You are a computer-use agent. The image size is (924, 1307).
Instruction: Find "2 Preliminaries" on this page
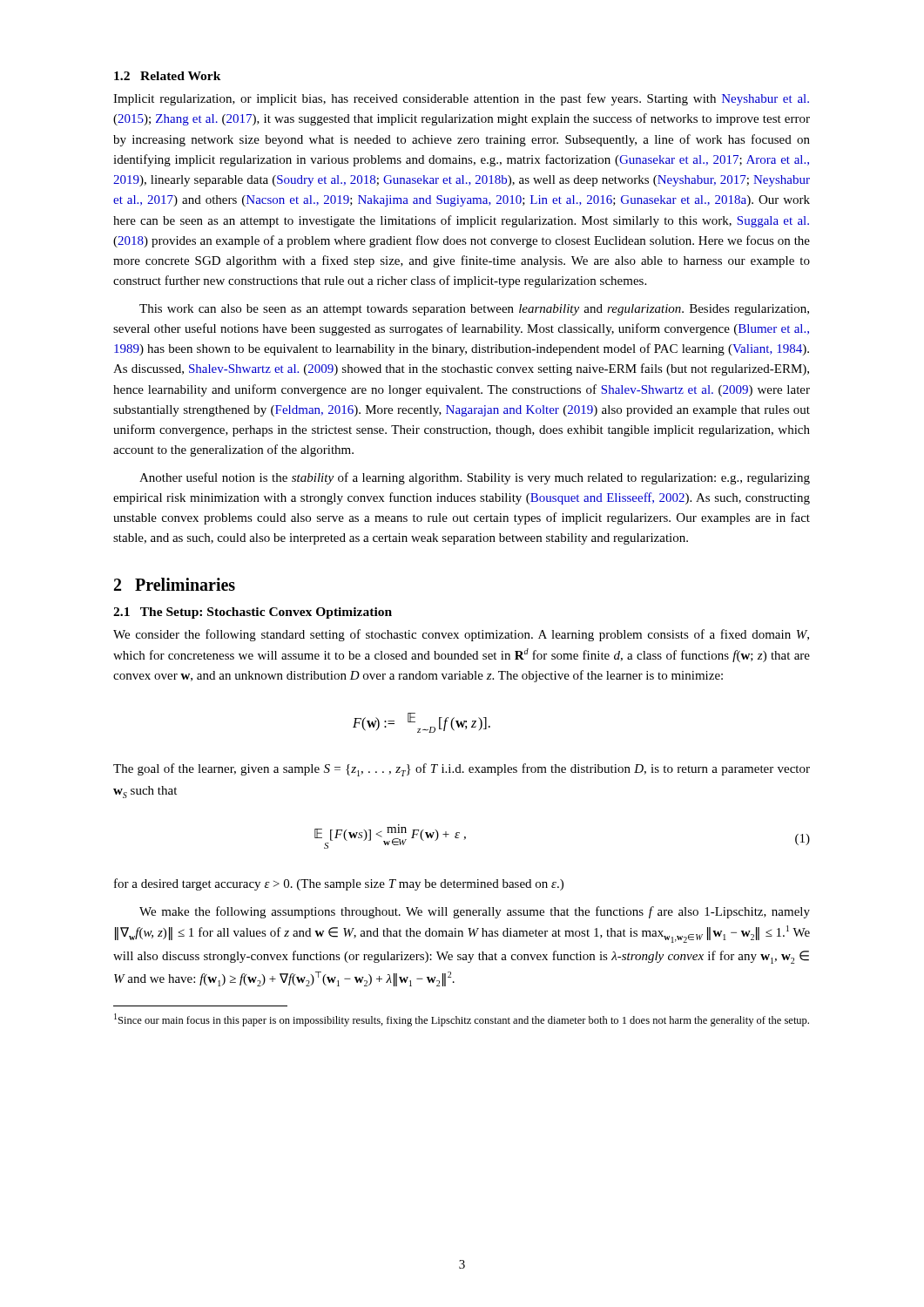pos(174,584)
